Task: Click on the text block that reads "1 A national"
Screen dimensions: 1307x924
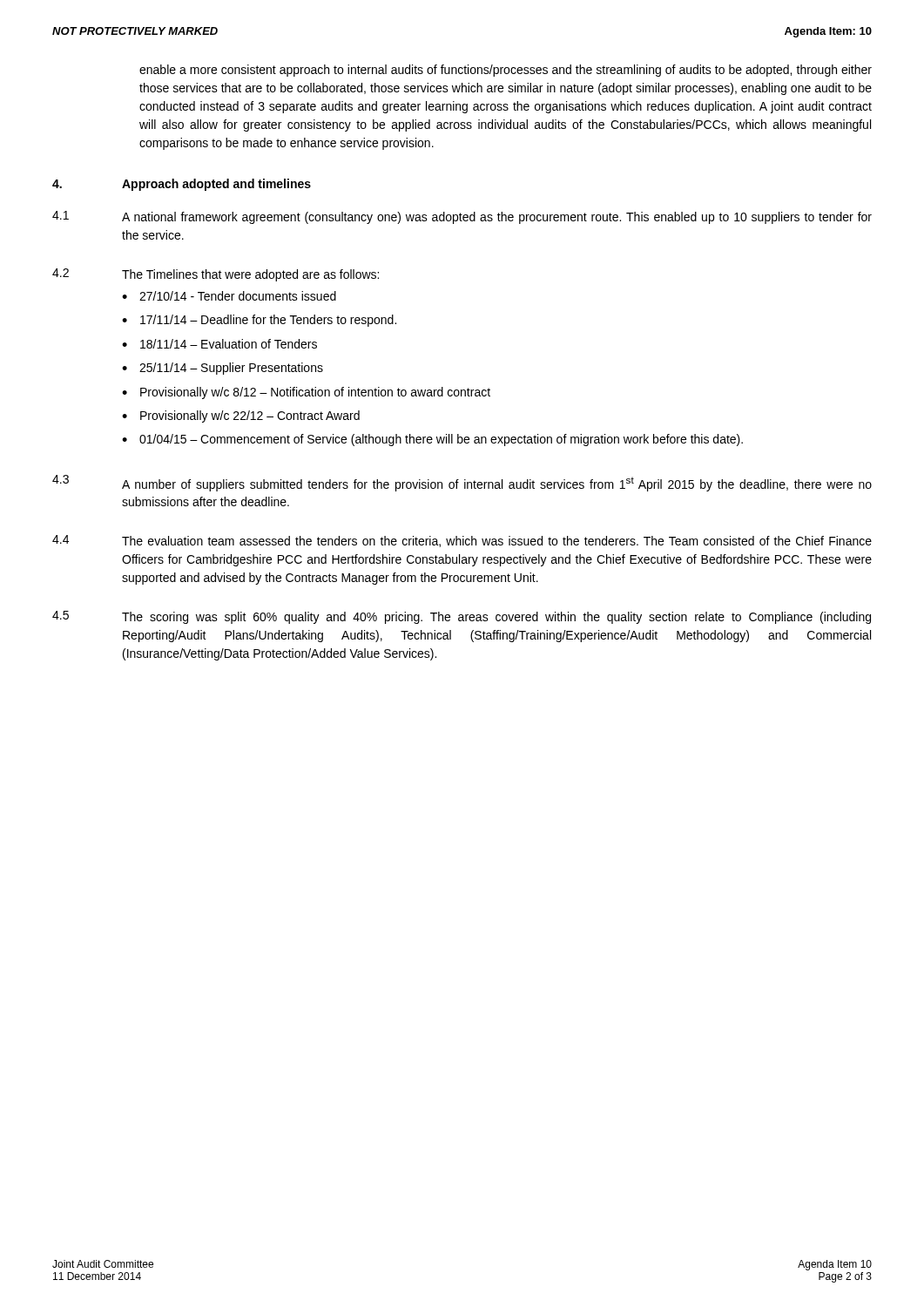Action: coord(462,227)
